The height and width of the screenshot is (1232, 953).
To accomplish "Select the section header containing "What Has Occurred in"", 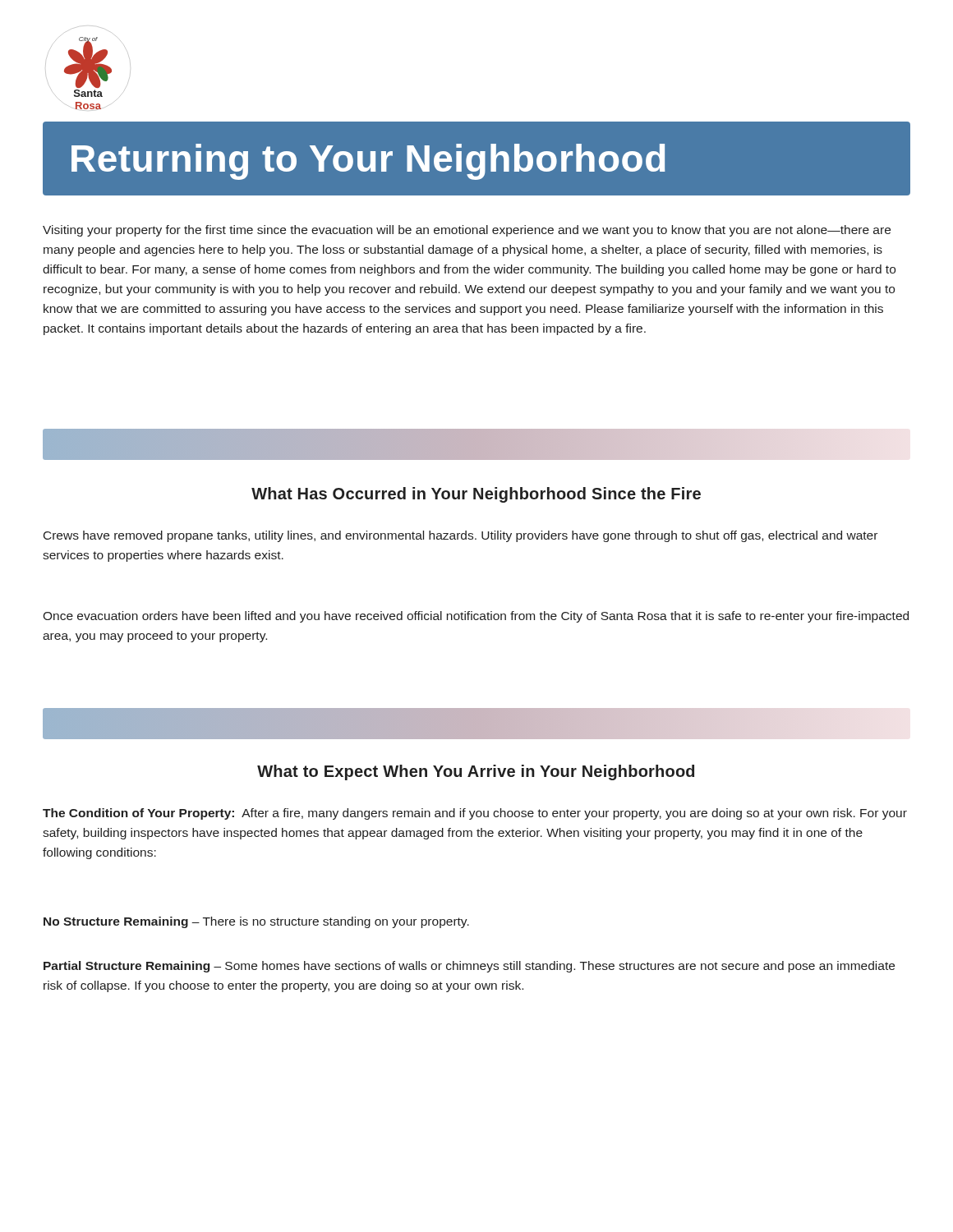I will pyautogui.click(x=476, y=494).
